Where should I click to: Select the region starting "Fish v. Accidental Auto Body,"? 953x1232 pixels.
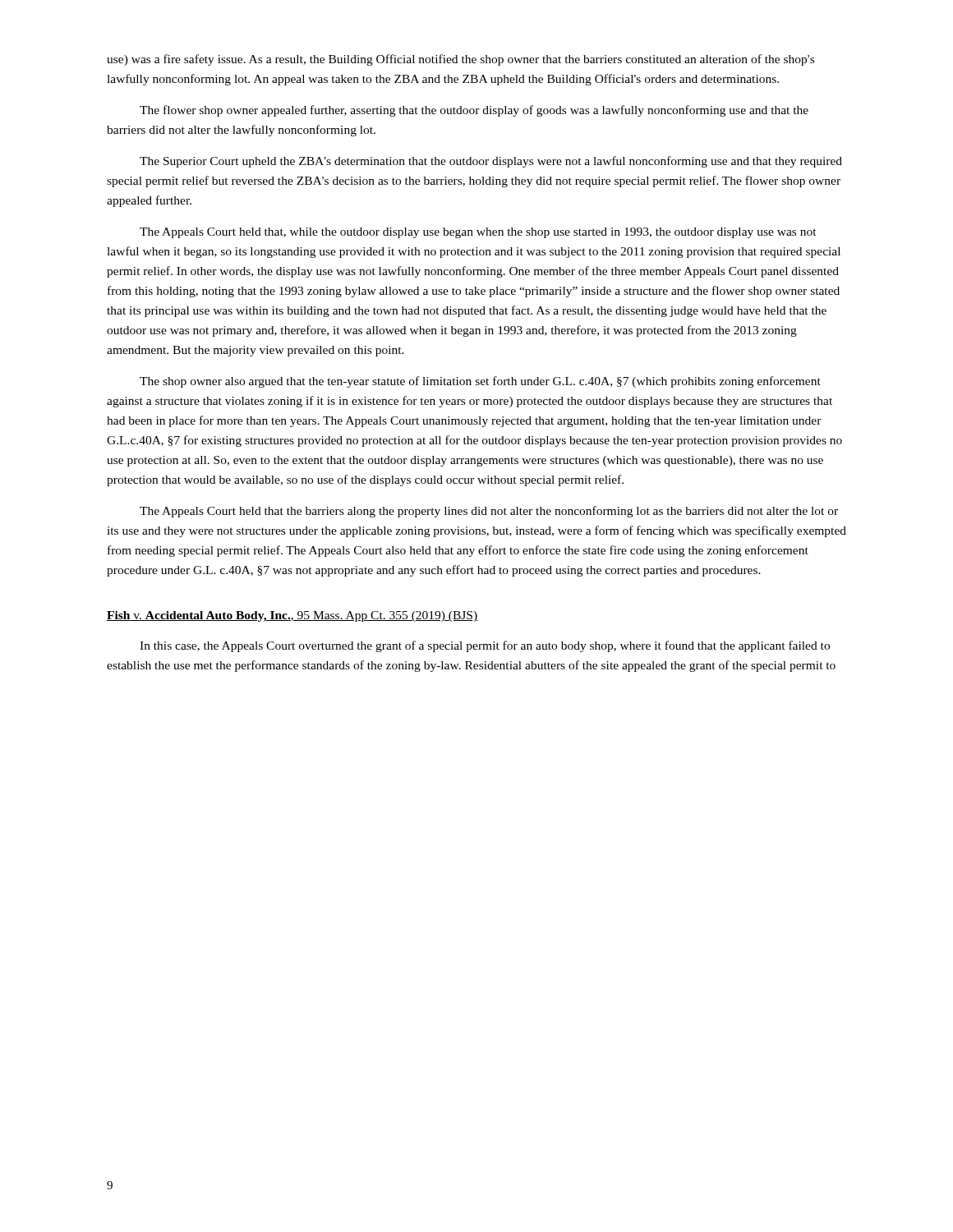pos(292,615)
